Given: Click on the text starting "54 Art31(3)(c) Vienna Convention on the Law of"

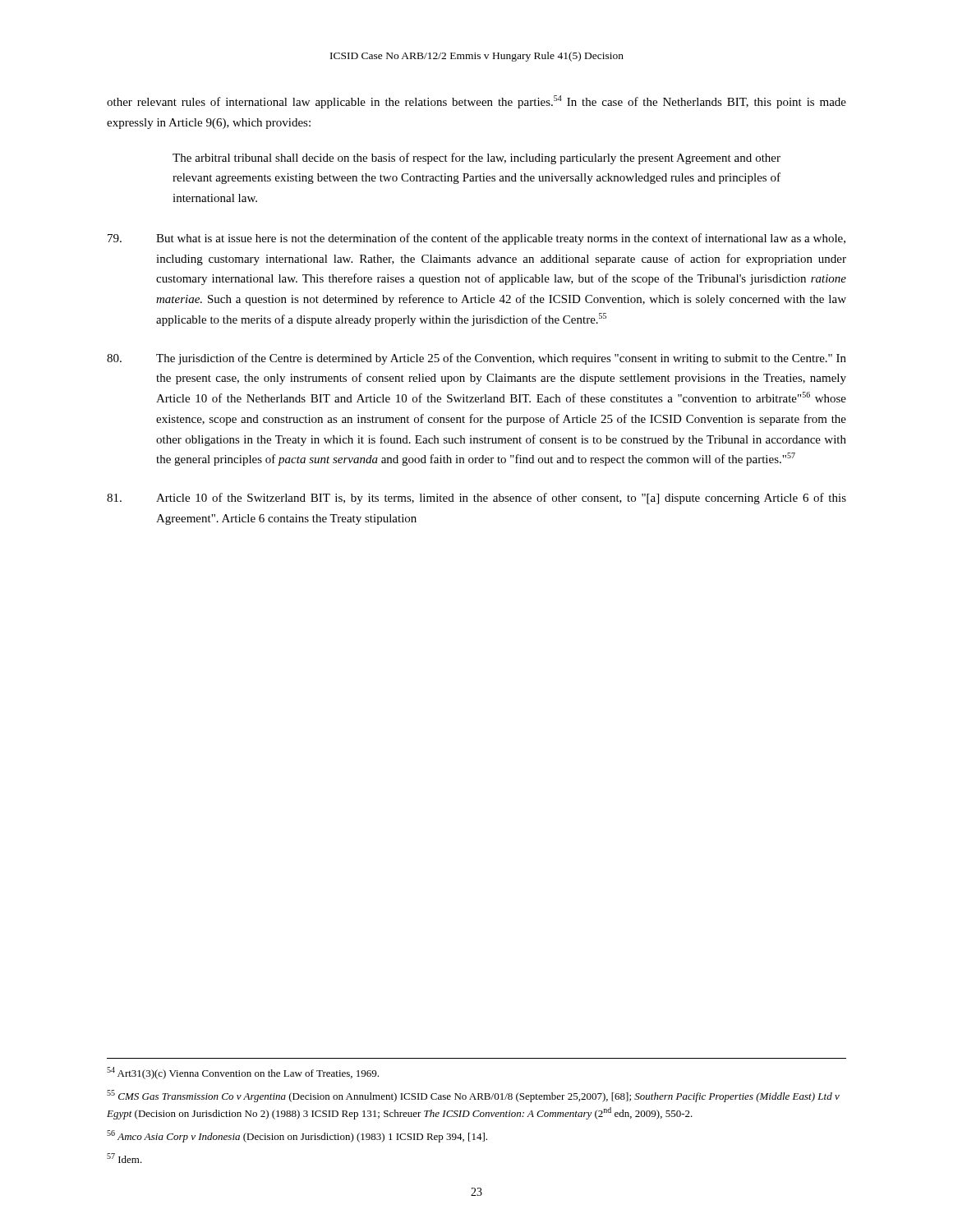Looking at the screenshot, I should tap(243, 1073).
